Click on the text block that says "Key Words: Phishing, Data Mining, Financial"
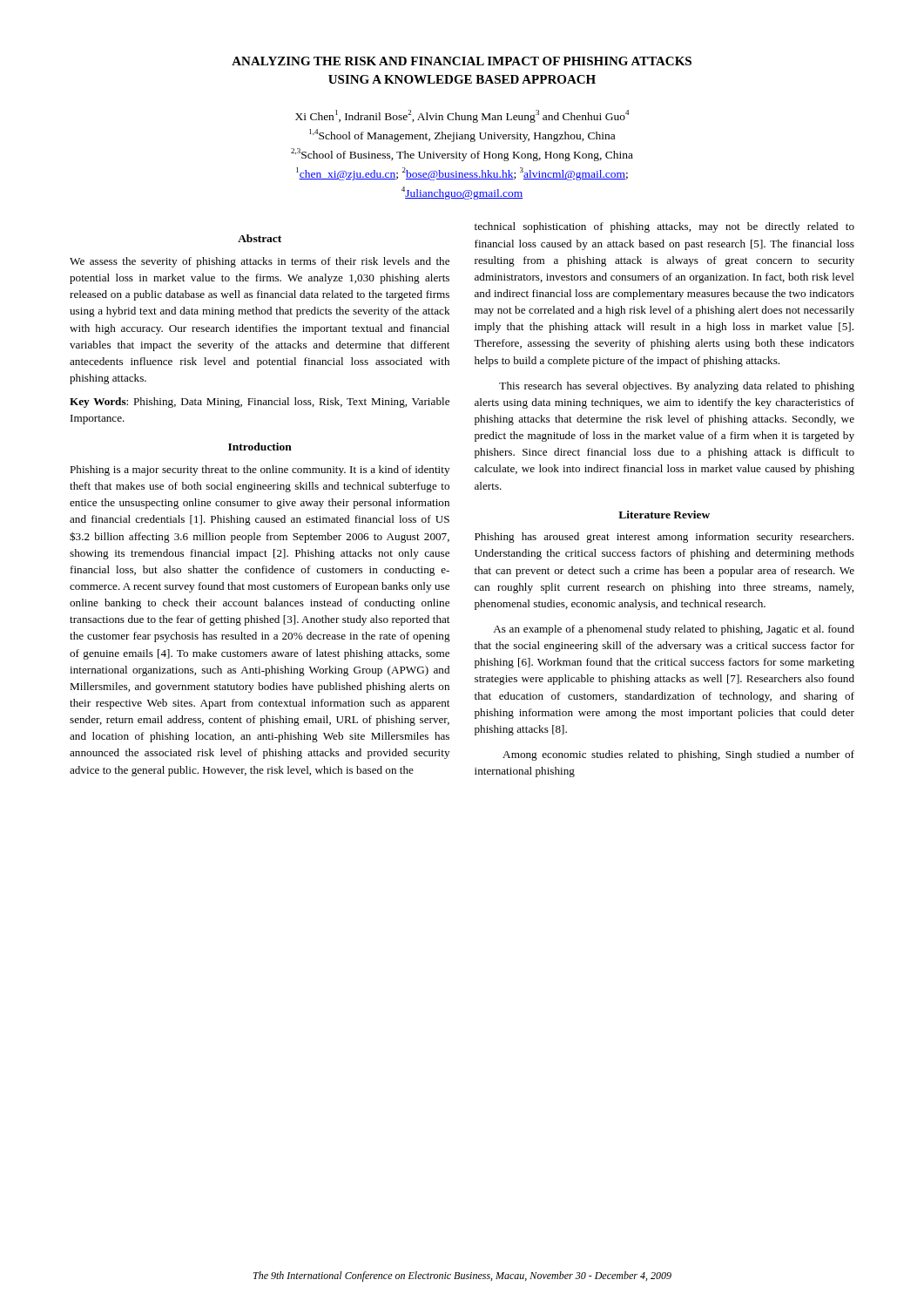 [x=260, y=410]
